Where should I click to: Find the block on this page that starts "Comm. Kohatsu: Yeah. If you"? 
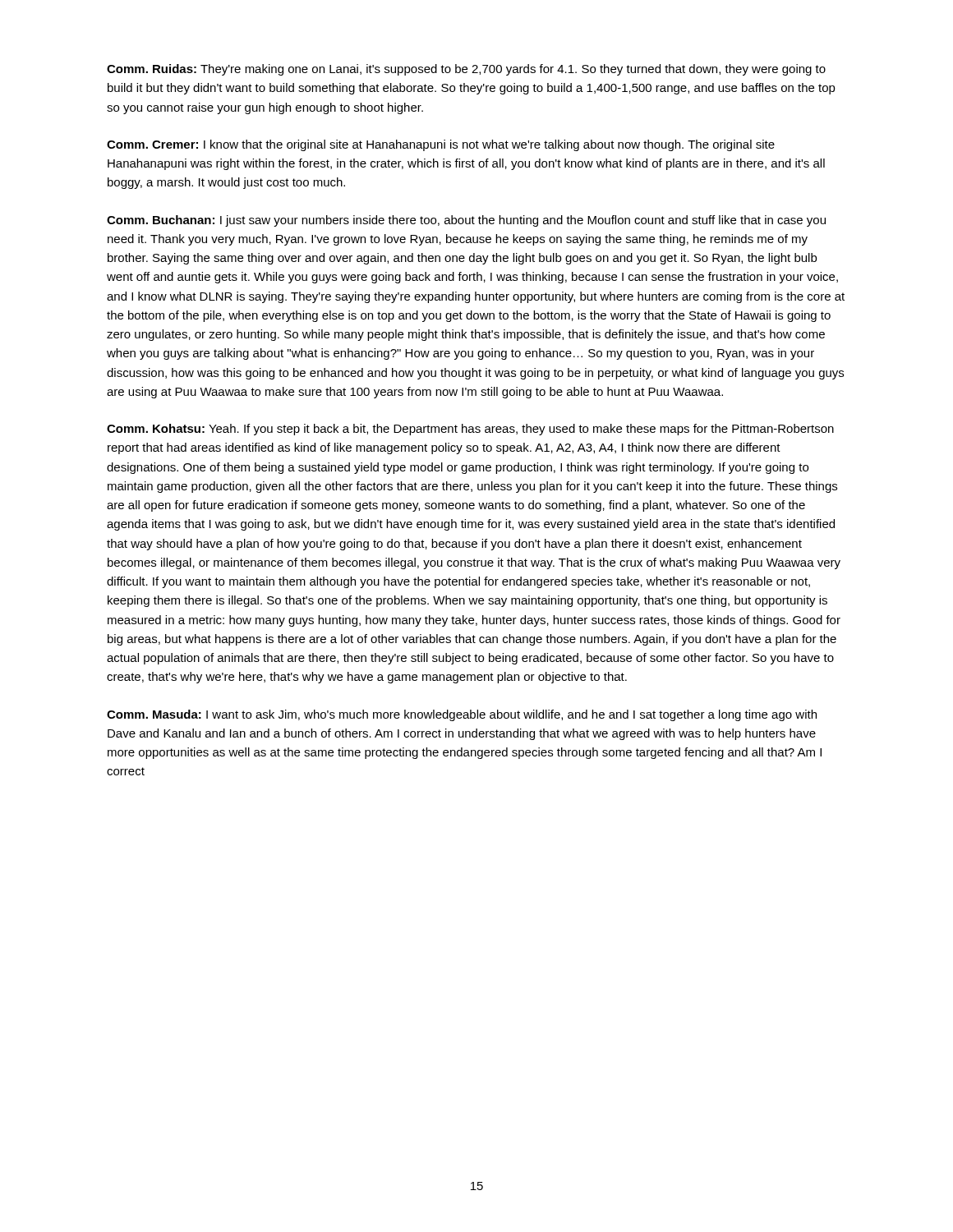(x=474, y=552)
